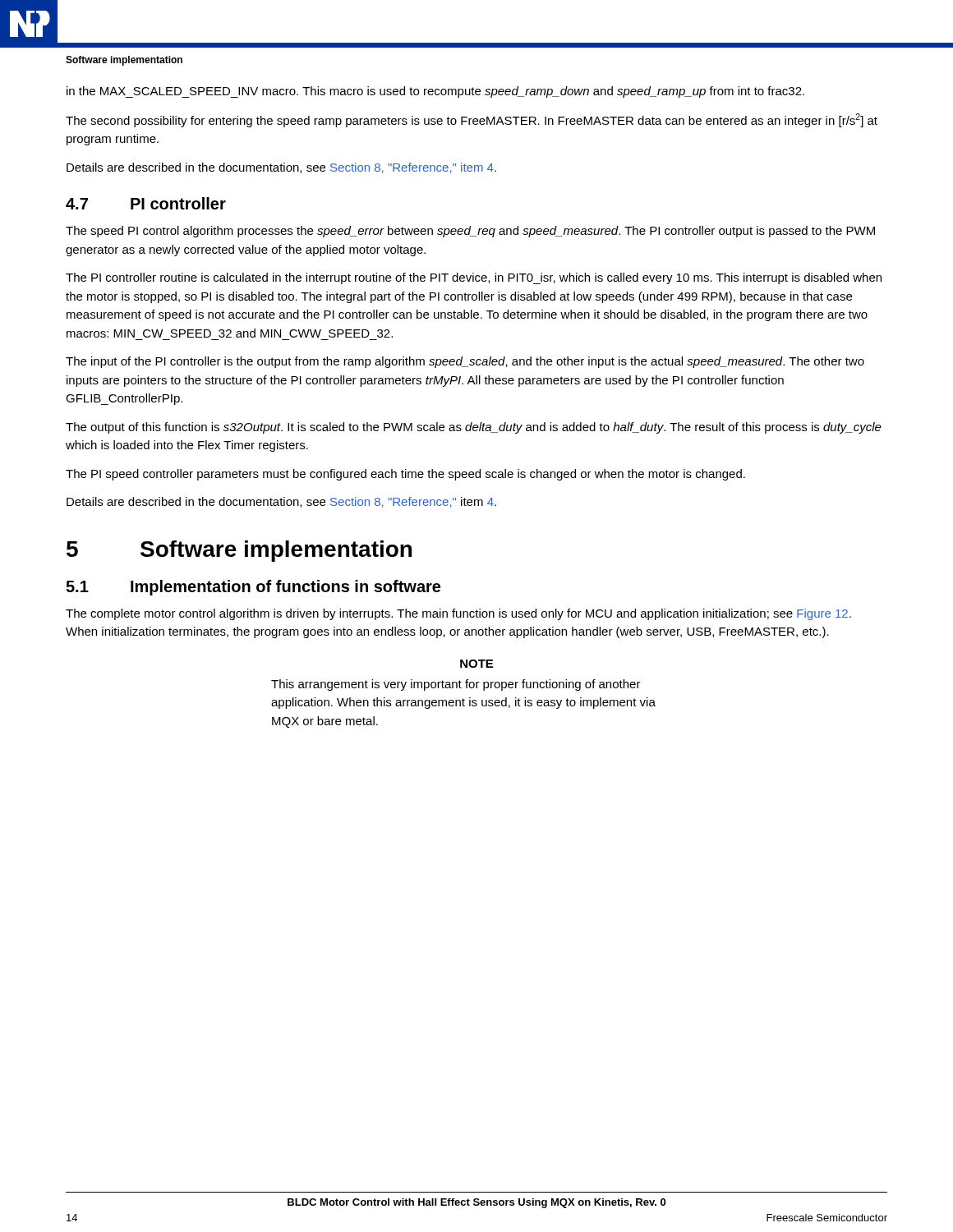Select the section header that says "4.7 PI controller"
The width and height of the screenshot is (953, 1232).
[146, 204]
